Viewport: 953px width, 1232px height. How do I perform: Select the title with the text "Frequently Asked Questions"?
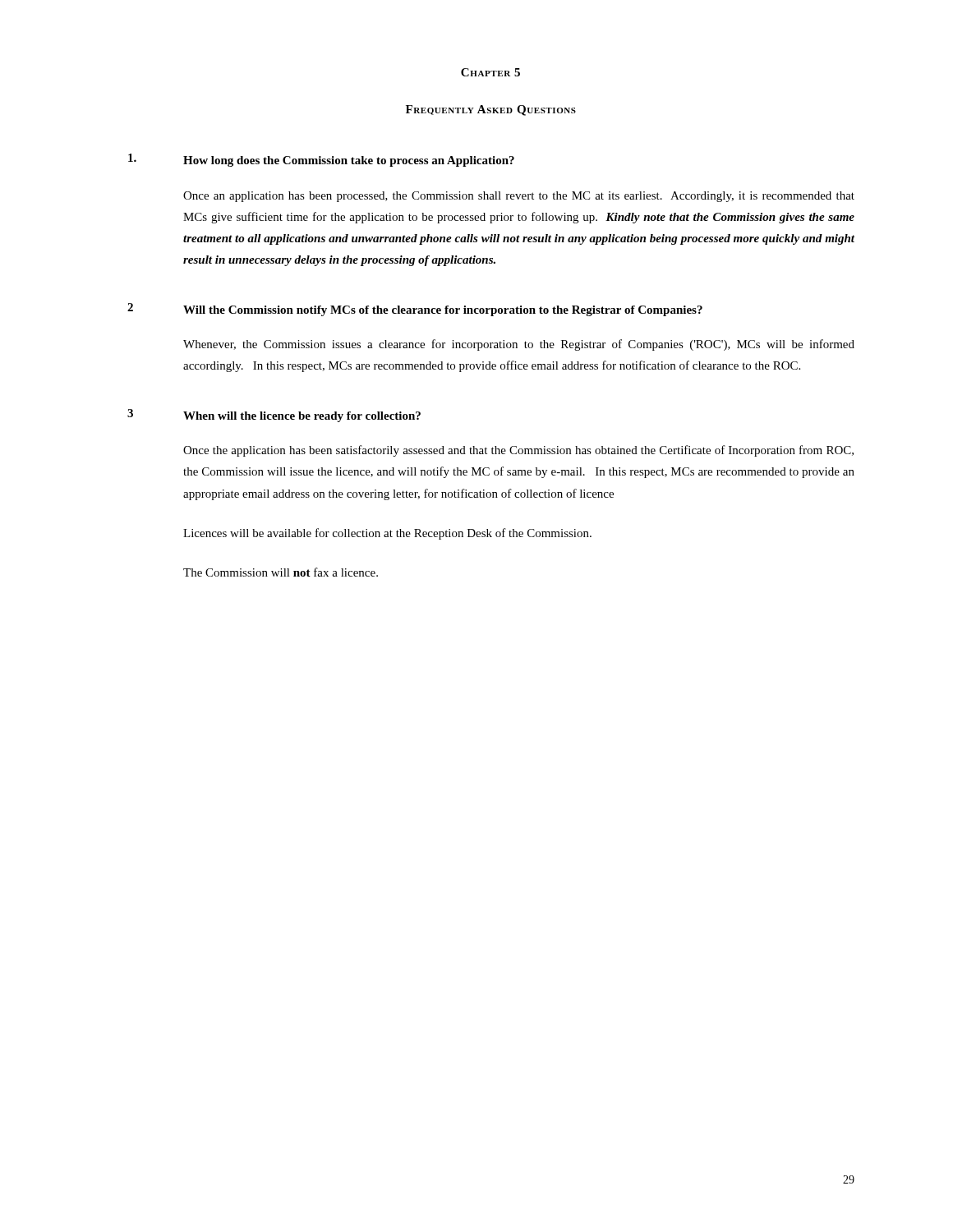coord(491,109)
